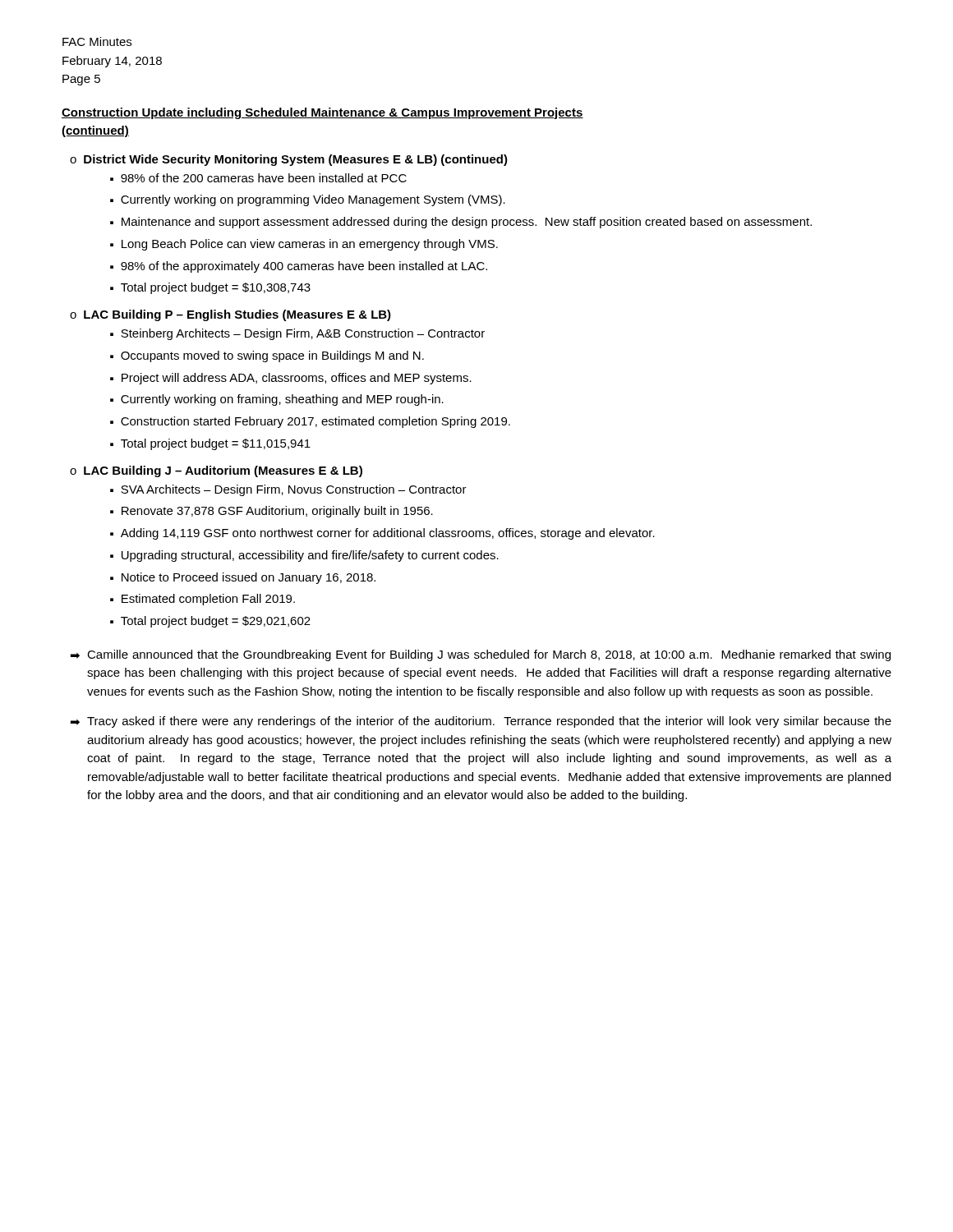Viewport: 953px width, 1232px height.
Task: Find the block on this page that starts "➡ Camille announced that"
Action: (x=481, y=673)
